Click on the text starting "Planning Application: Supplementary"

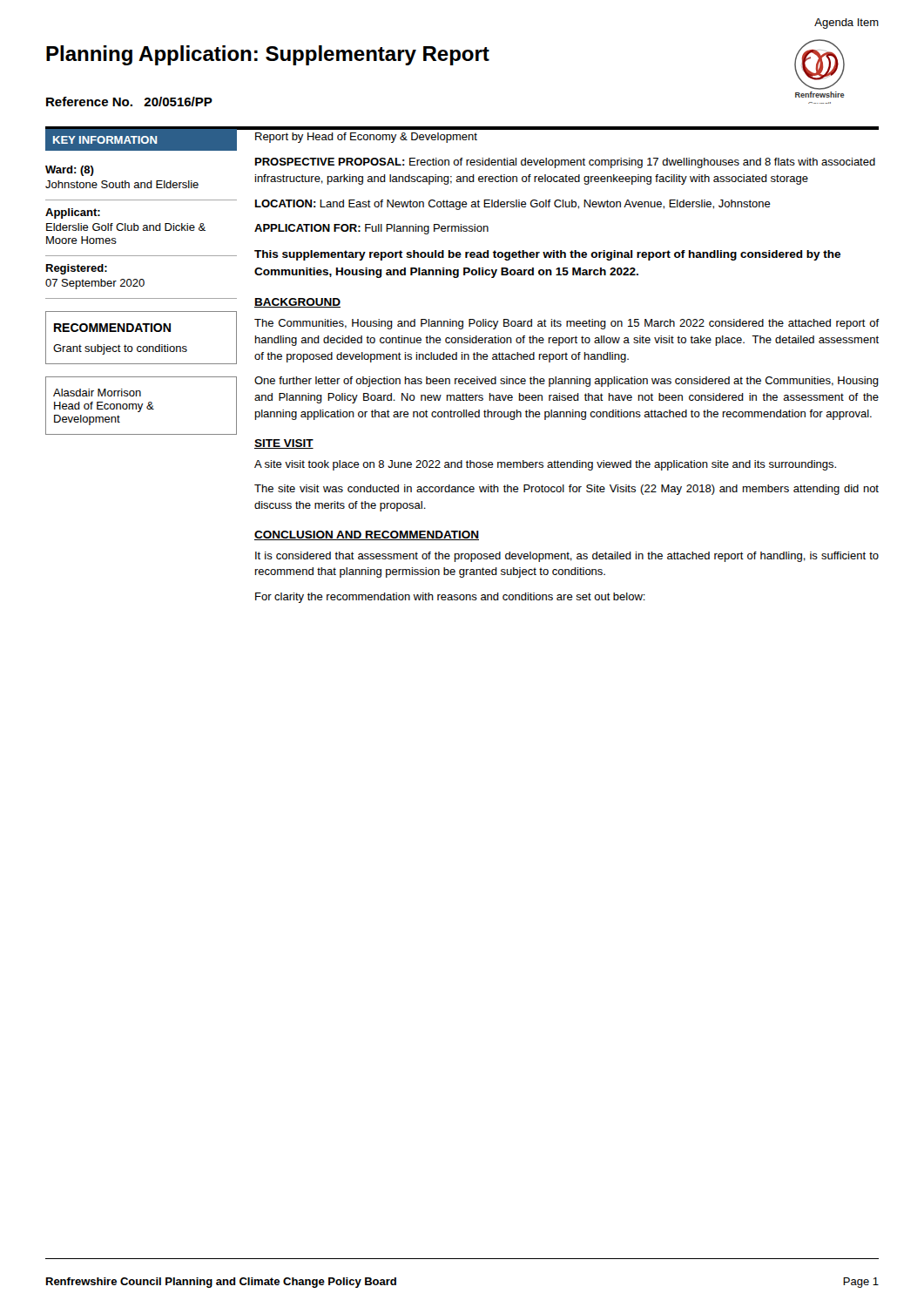[x=267, y=54]
